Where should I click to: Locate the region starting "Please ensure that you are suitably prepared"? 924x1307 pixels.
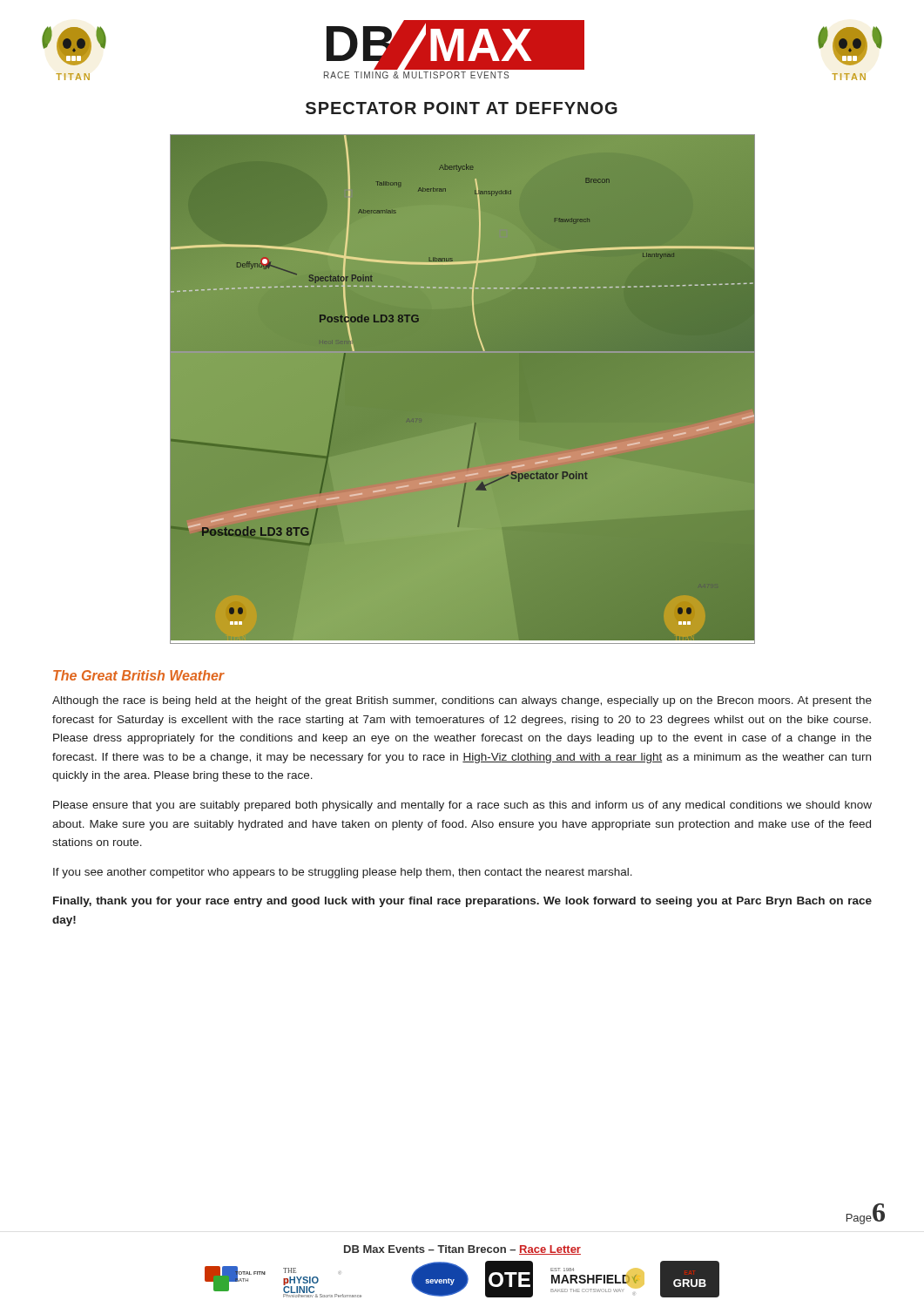pos(462,823)
